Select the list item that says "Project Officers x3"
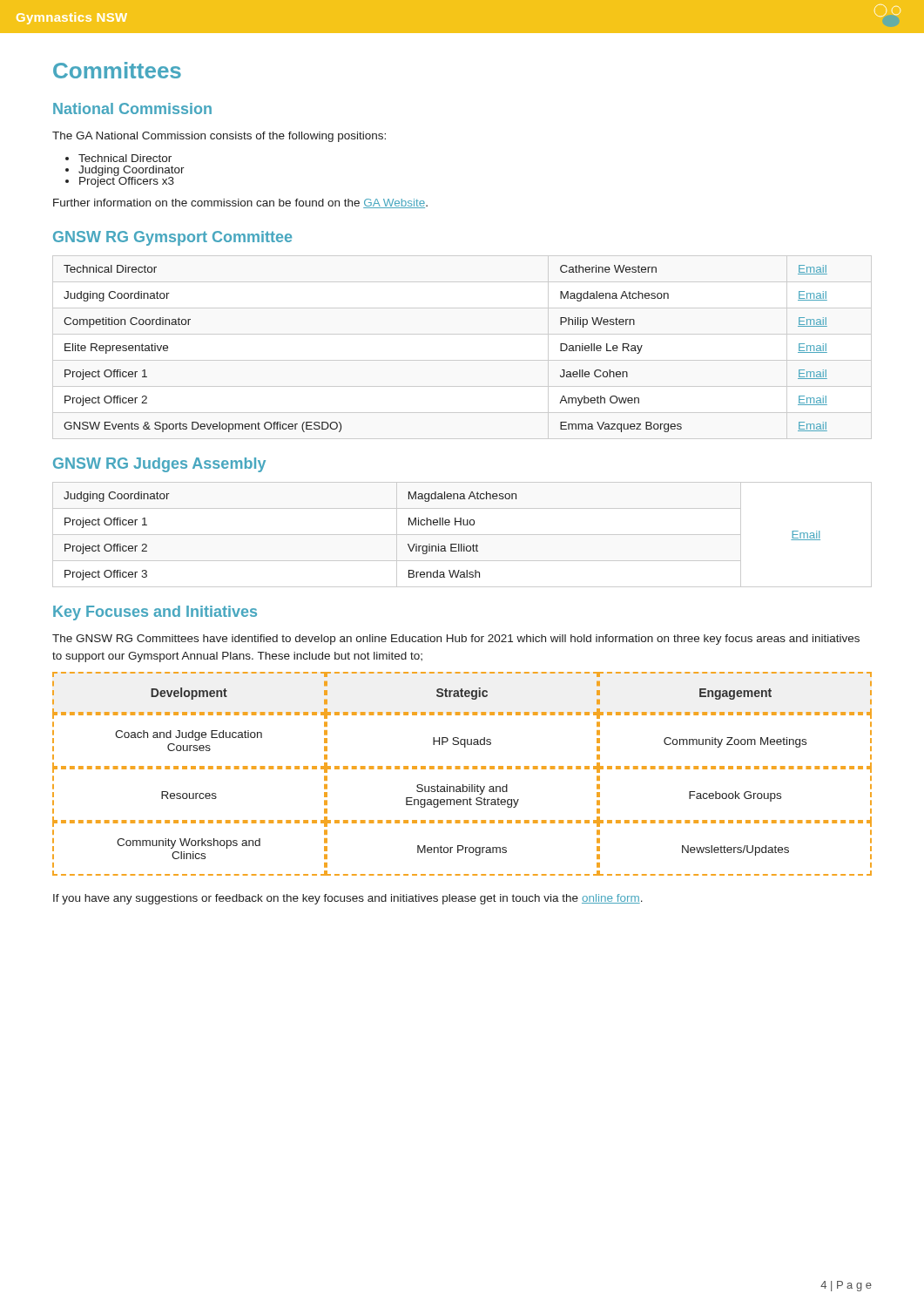The height and width of the screenshot is (1307, 924). [x=127, y=181]
